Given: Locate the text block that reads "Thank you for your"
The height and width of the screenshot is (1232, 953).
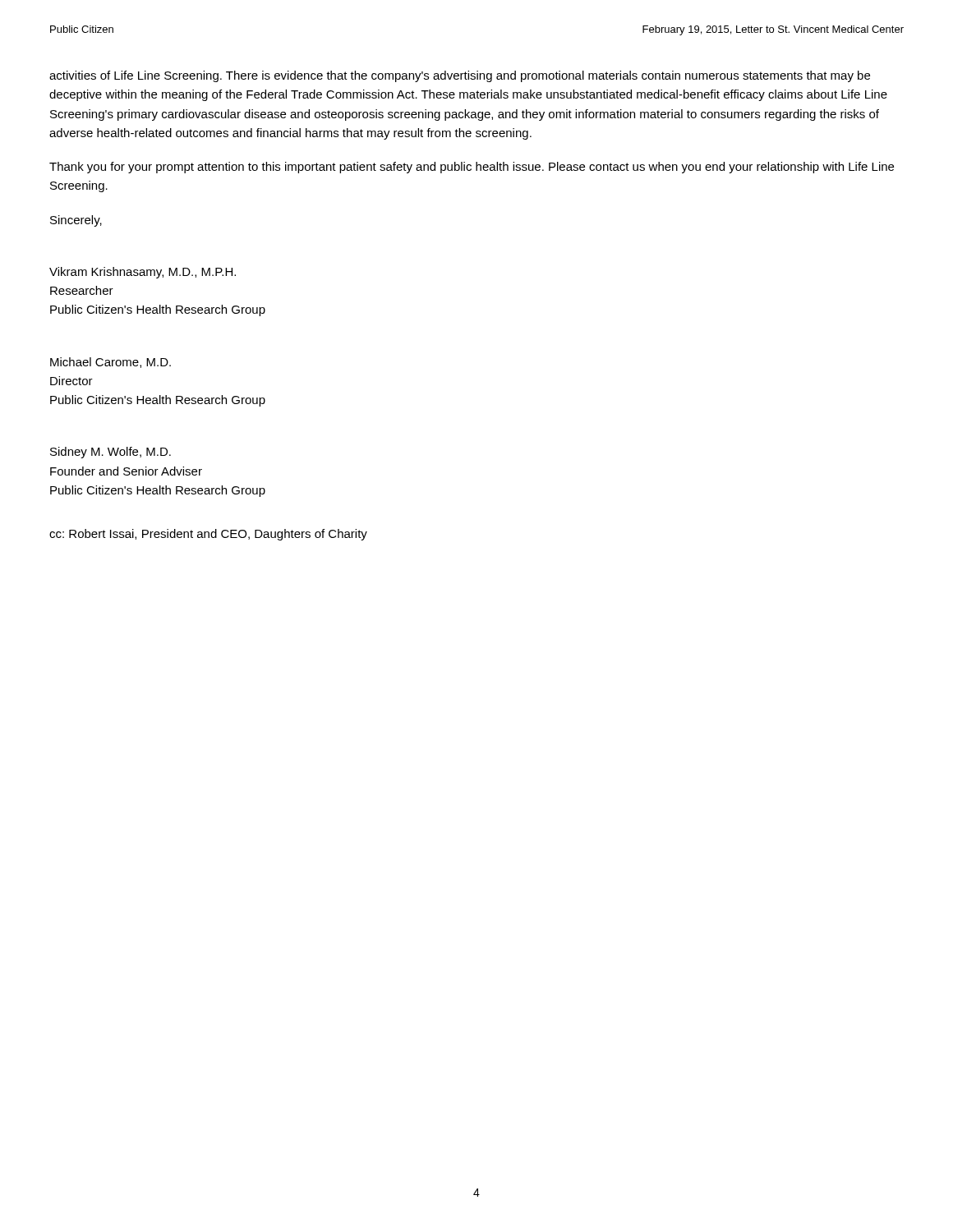Looking at the screenshot, I should click(x=472, y=176).
